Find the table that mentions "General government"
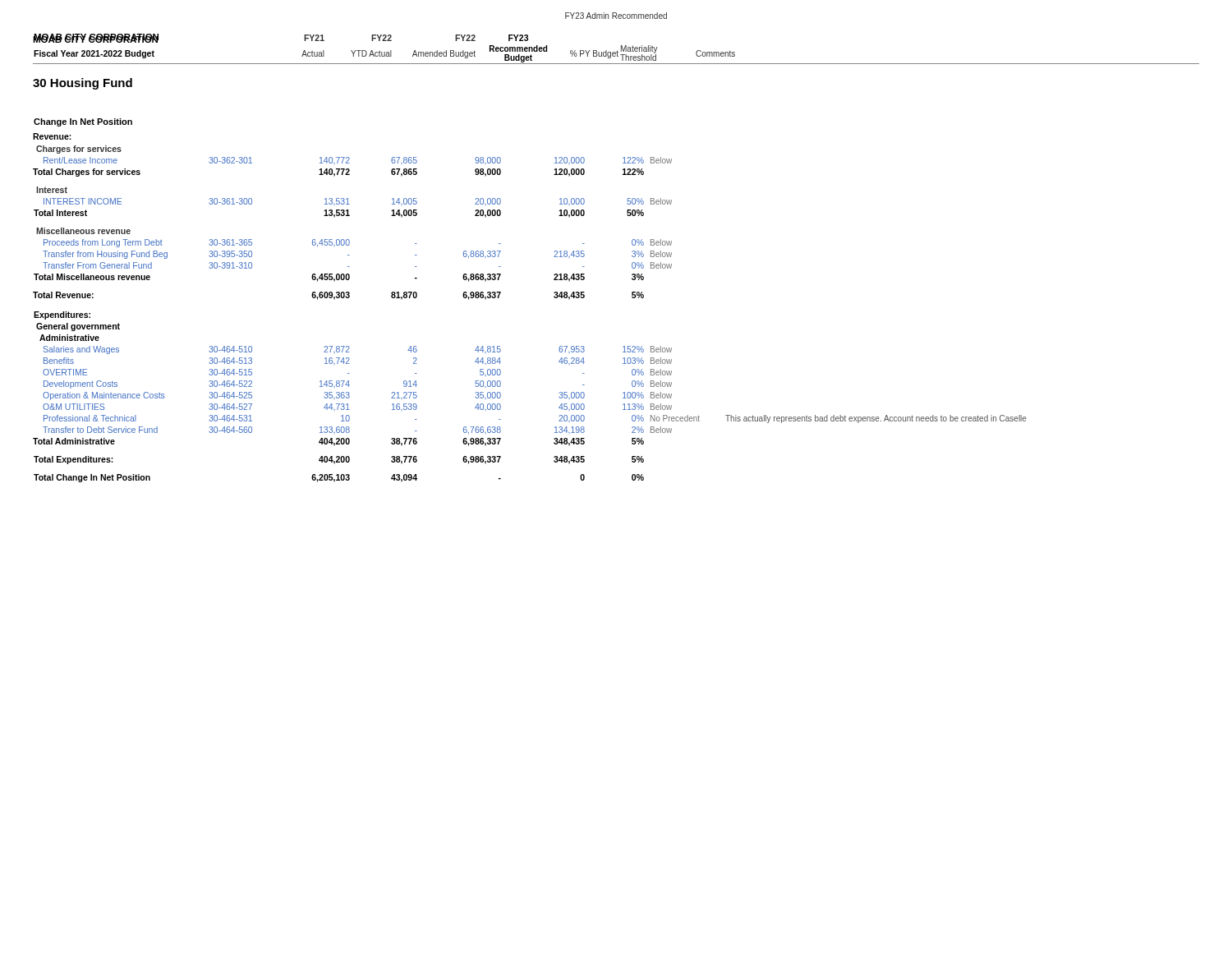 click(616, 296)
